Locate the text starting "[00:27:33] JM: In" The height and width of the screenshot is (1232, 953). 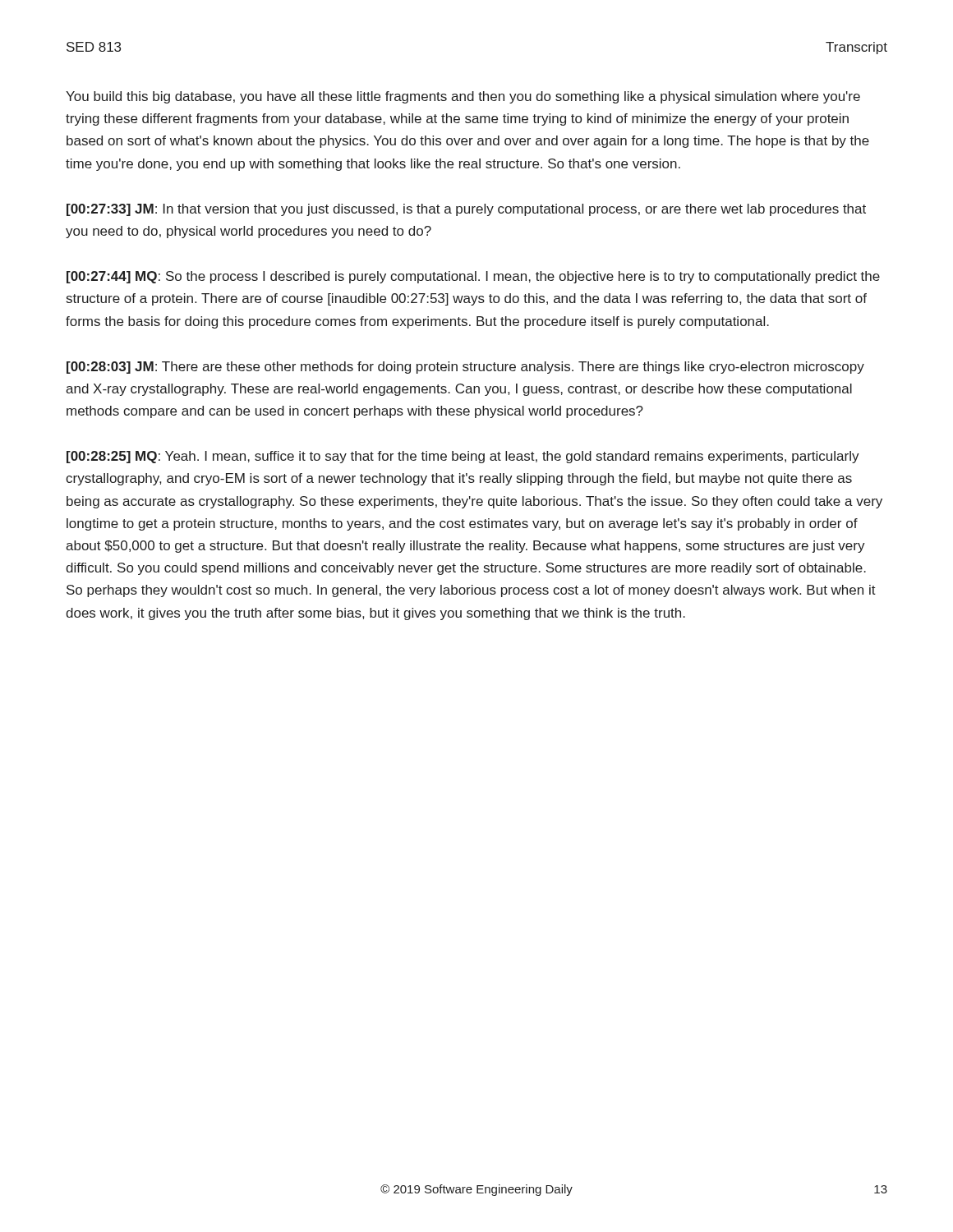tap(466, 220)
